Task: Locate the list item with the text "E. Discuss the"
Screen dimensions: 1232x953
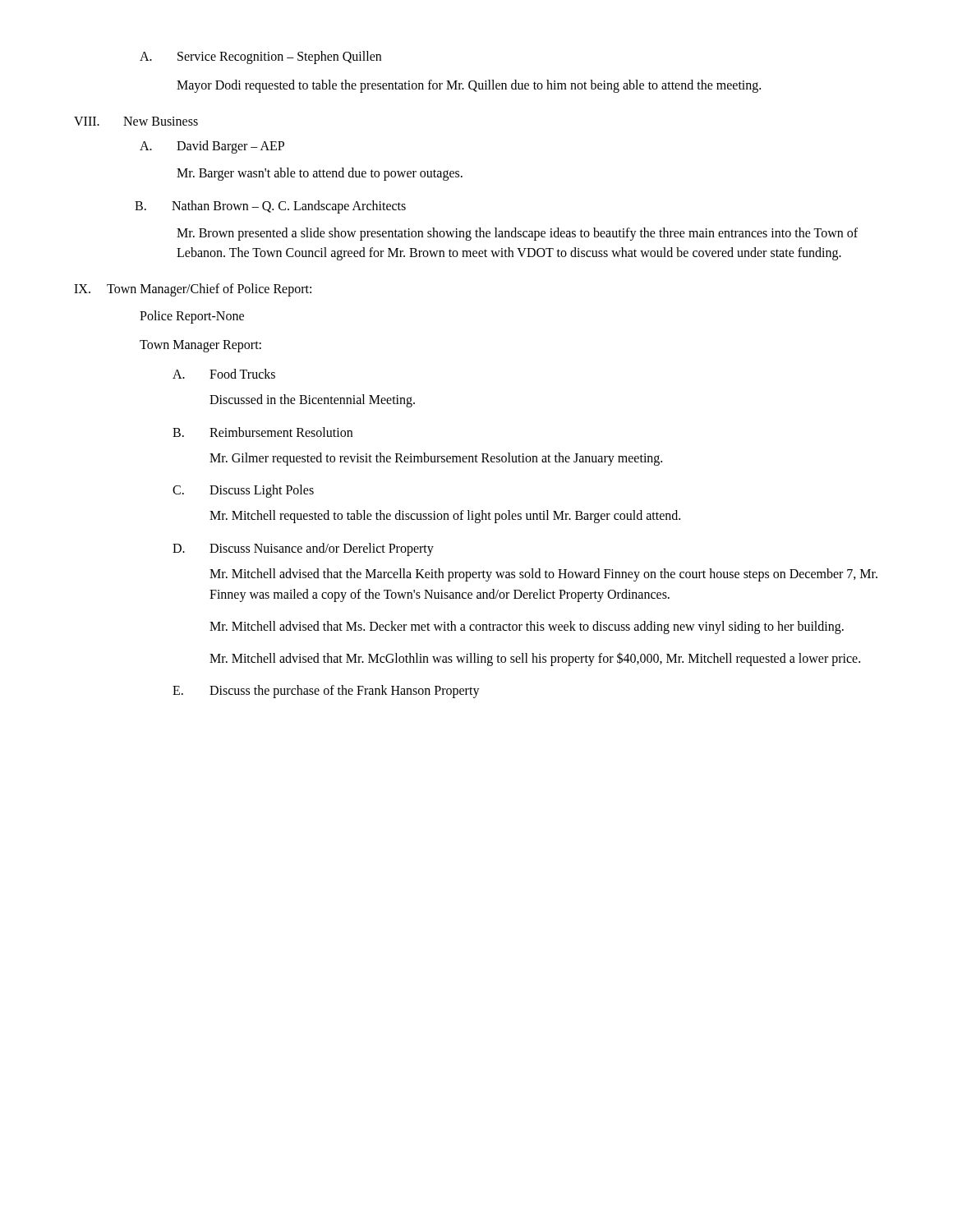Action: click(x=326, y=691)
